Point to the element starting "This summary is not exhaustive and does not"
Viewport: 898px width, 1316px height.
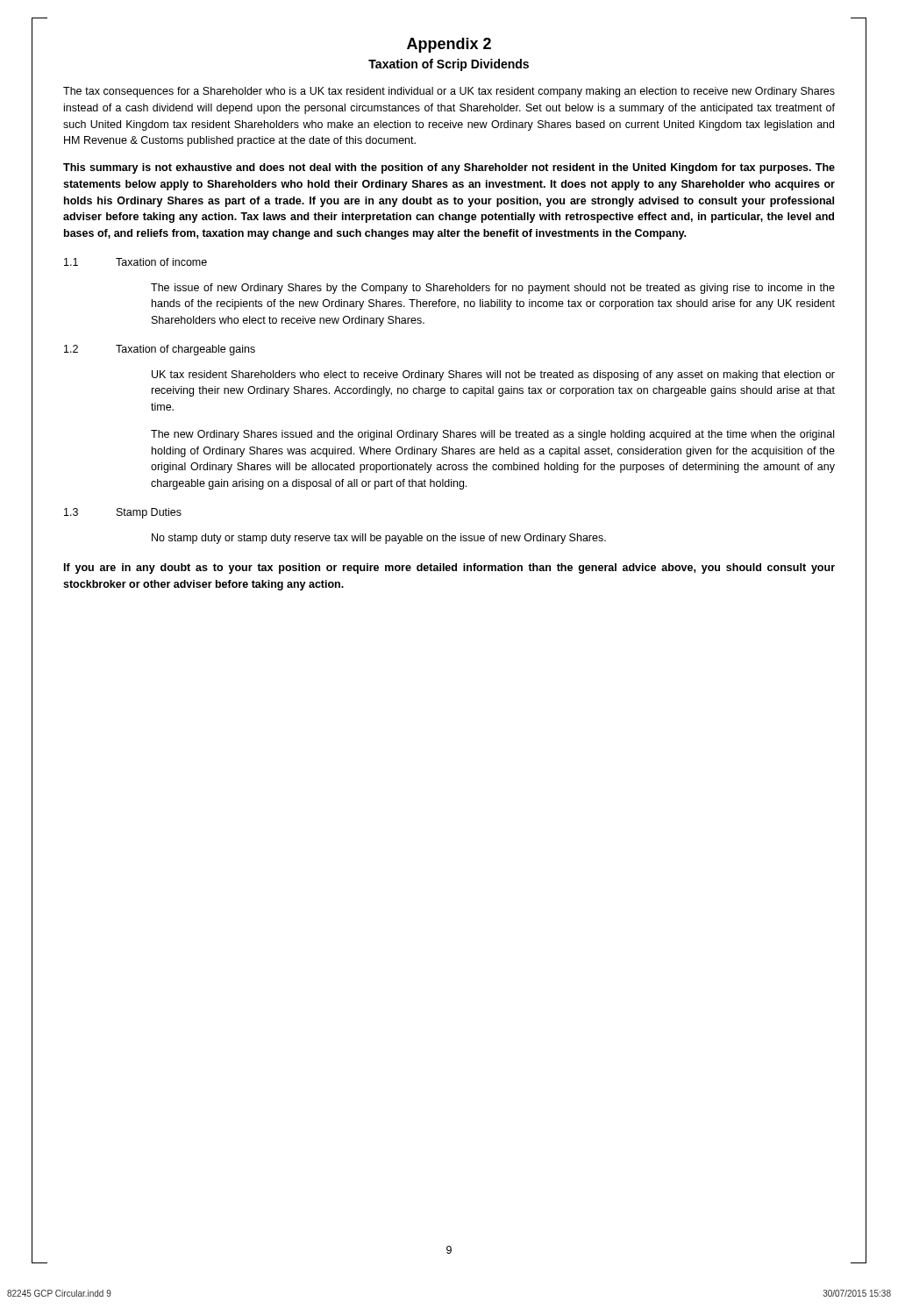point(449,200)
